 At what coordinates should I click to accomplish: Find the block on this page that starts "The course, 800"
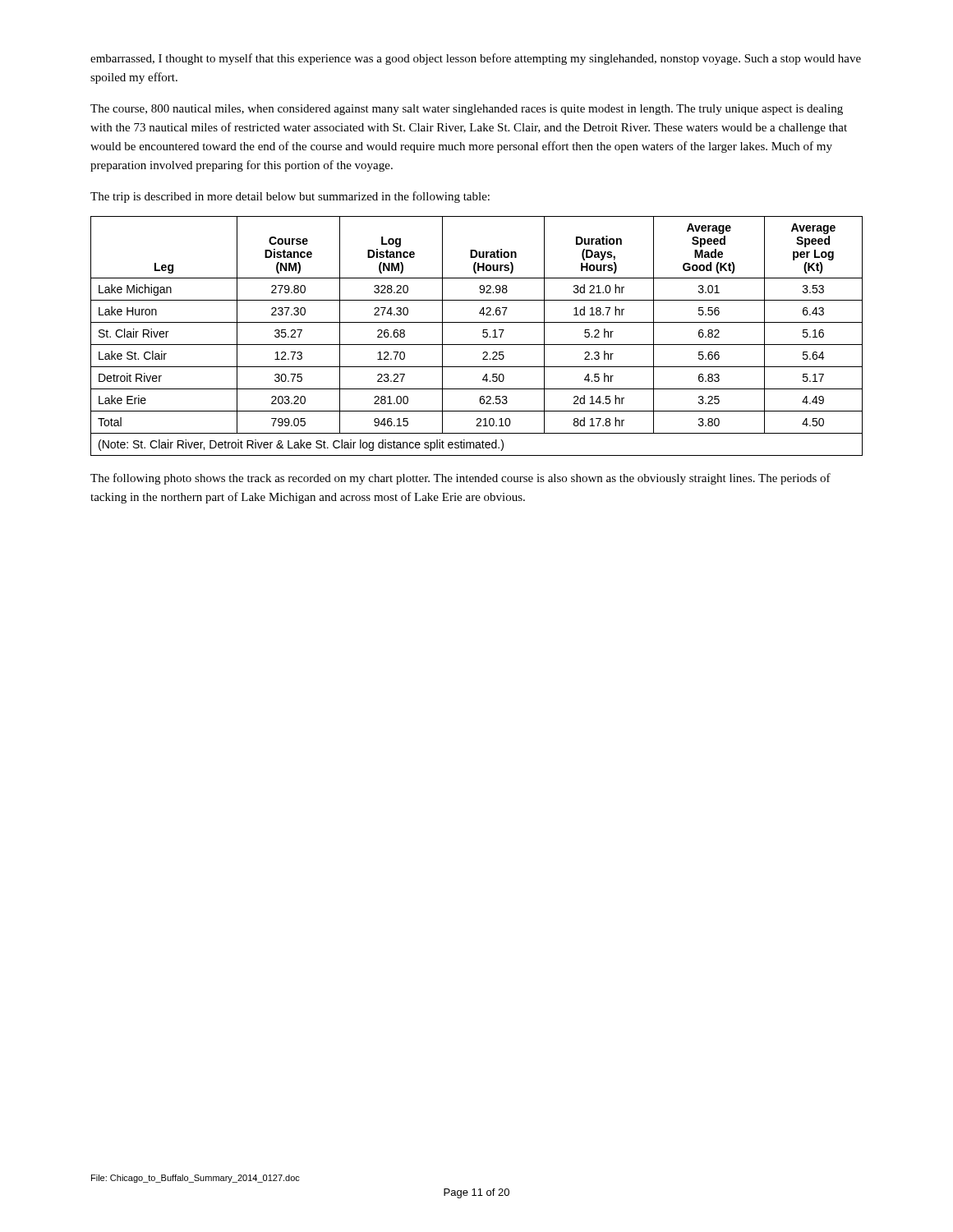click(x=469, y=137)
